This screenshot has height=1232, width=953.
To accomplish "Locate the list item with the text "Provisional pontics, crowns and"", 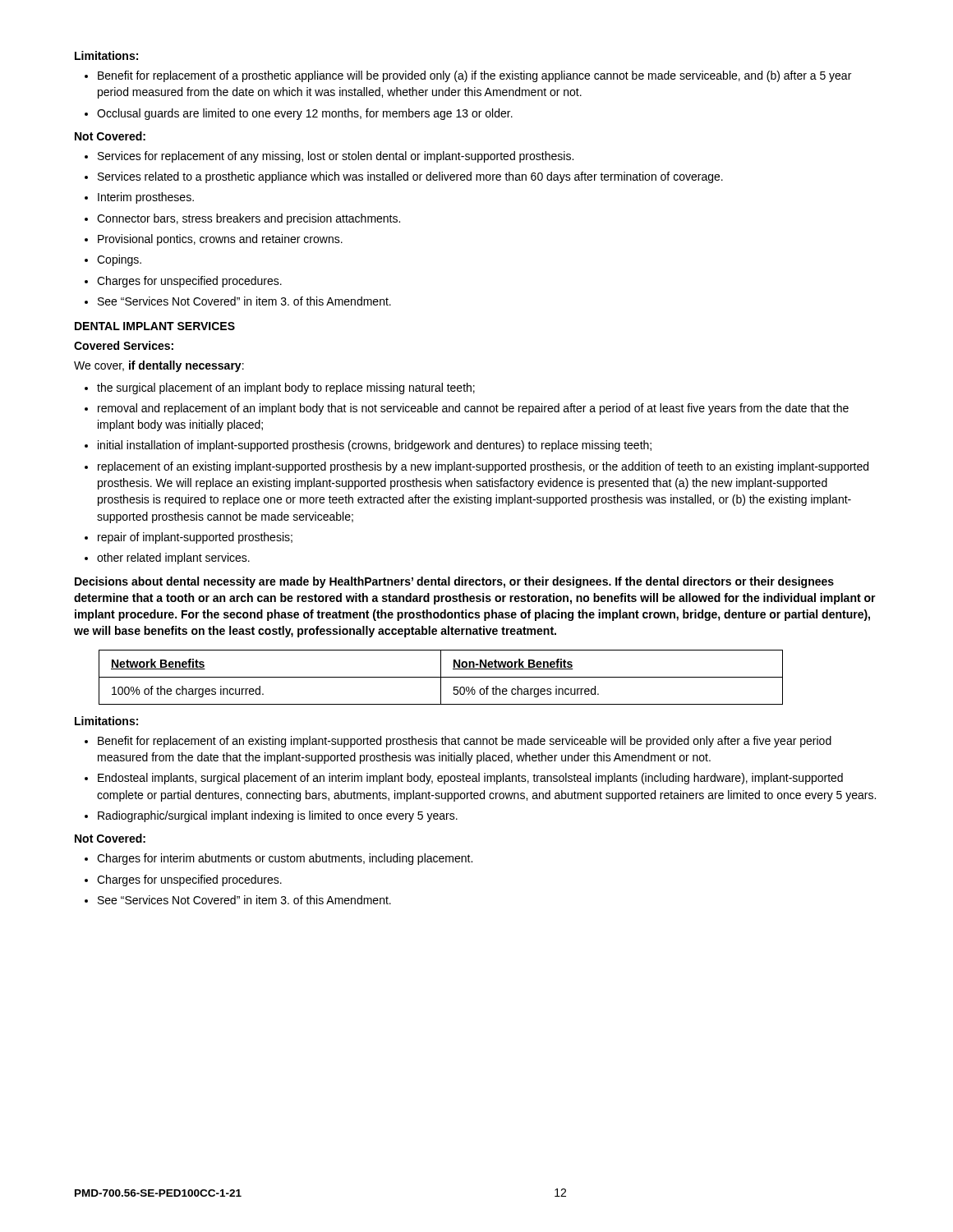I will (220, 239).
